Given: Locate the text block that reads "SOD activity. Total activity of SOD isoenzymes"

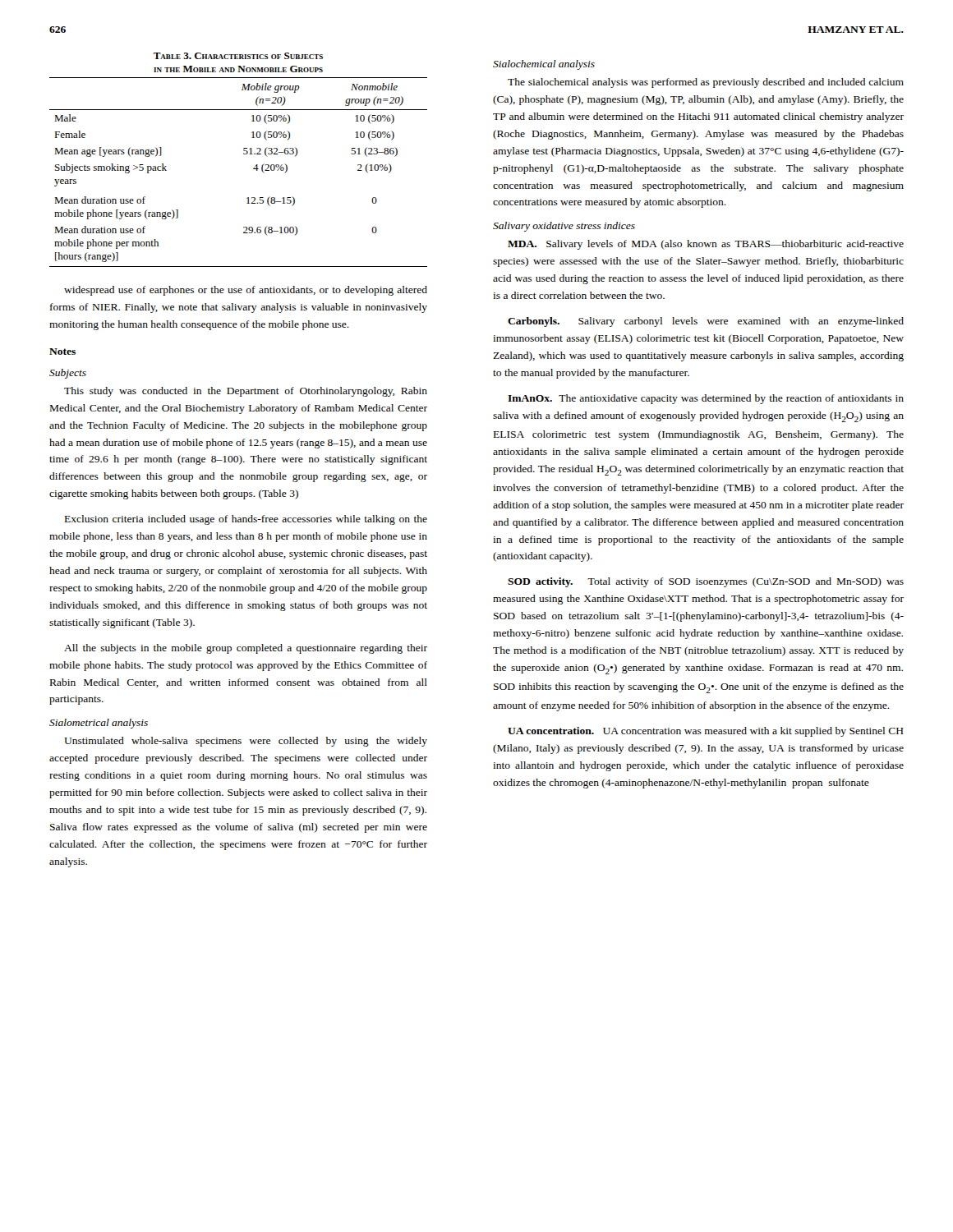Looking at the screenshot, I should click(698, 643).
